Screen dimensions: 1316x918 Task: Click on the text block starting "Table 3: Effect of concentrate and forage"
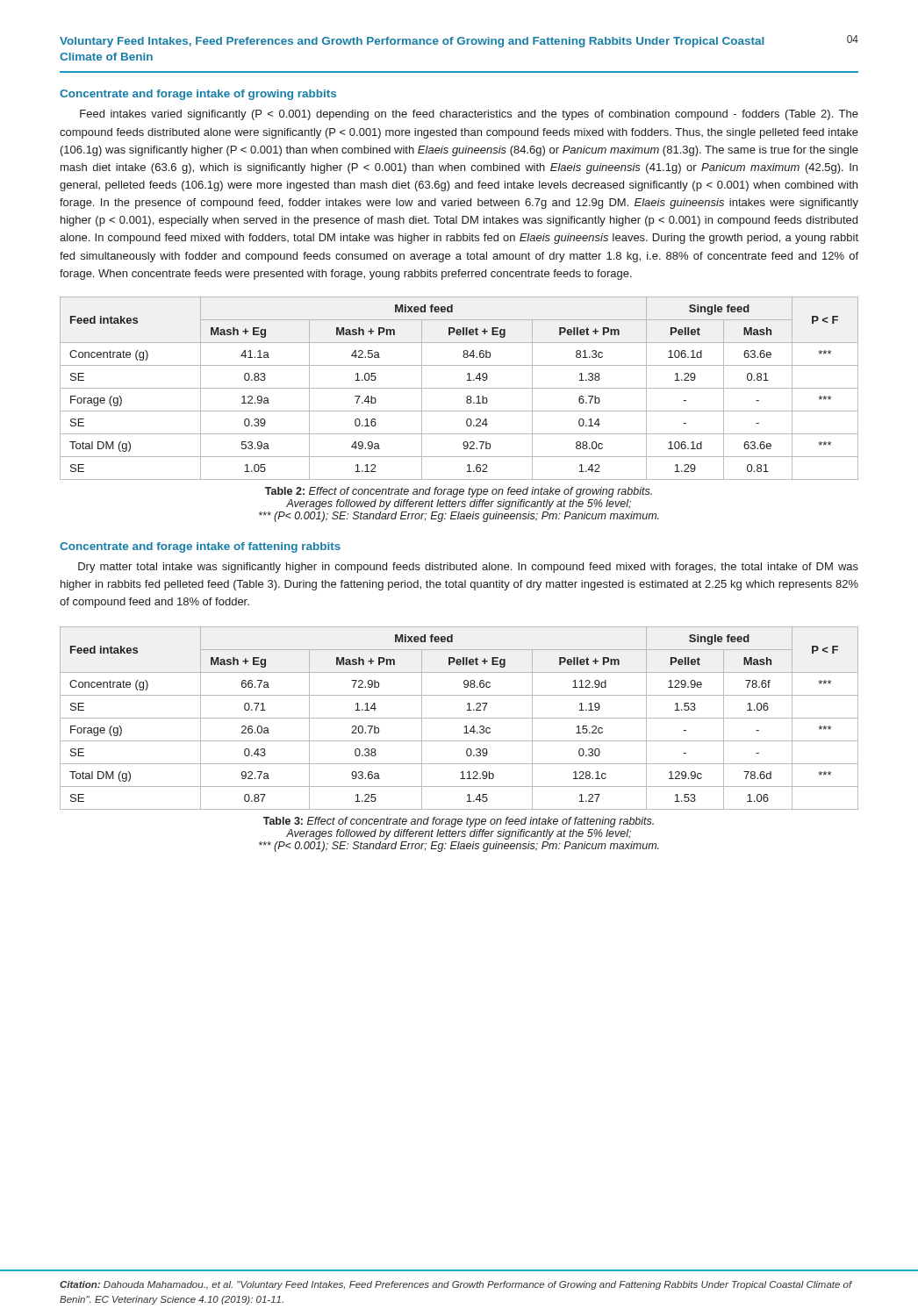459,834
